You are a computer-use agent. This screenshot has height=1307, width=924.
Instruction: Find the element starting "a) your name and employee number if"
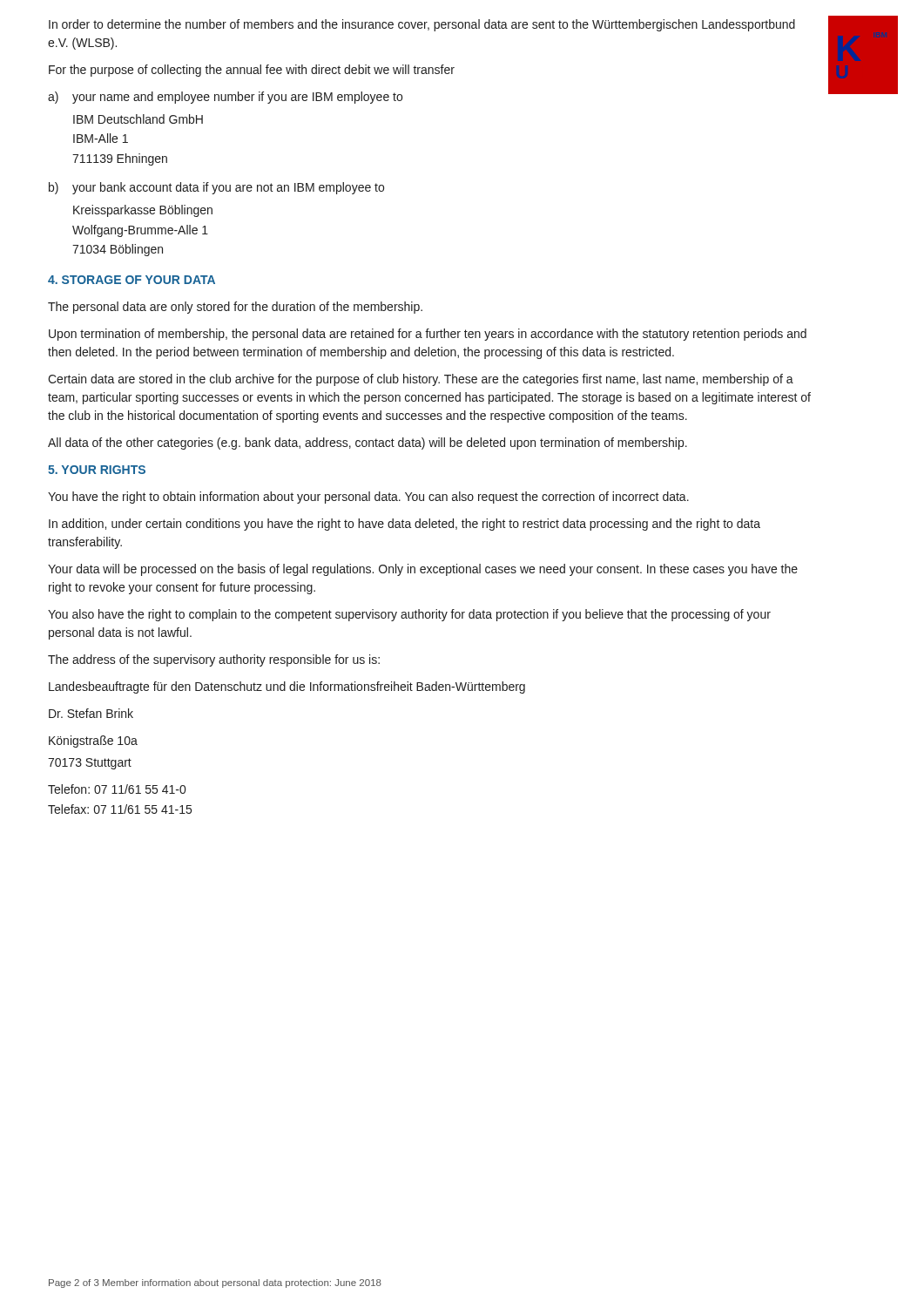click(x=225, y=98)
